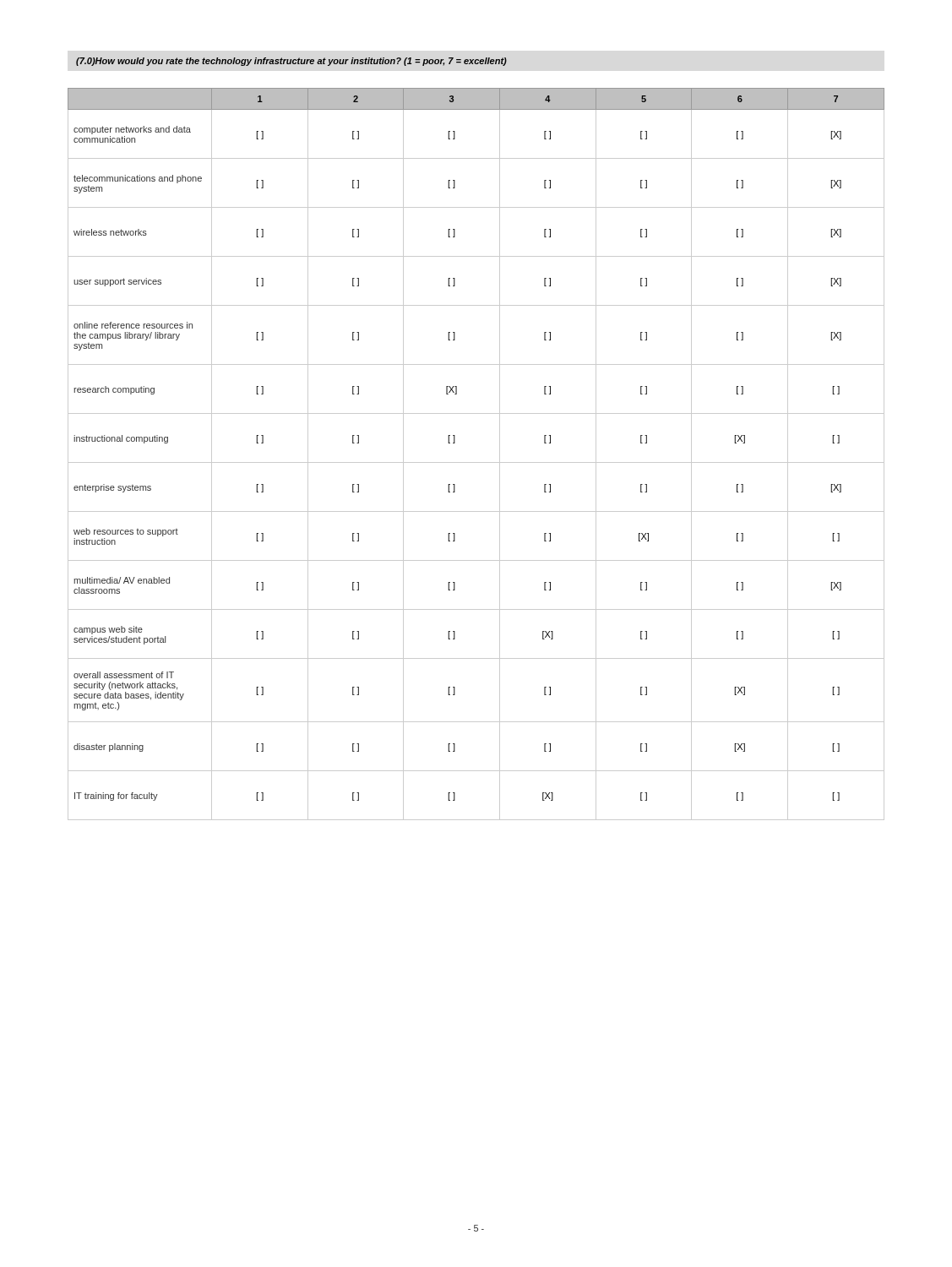The image size is (952, 1267).
Task: Locate the table with the text "[ ]"
Action: [476, 454]
